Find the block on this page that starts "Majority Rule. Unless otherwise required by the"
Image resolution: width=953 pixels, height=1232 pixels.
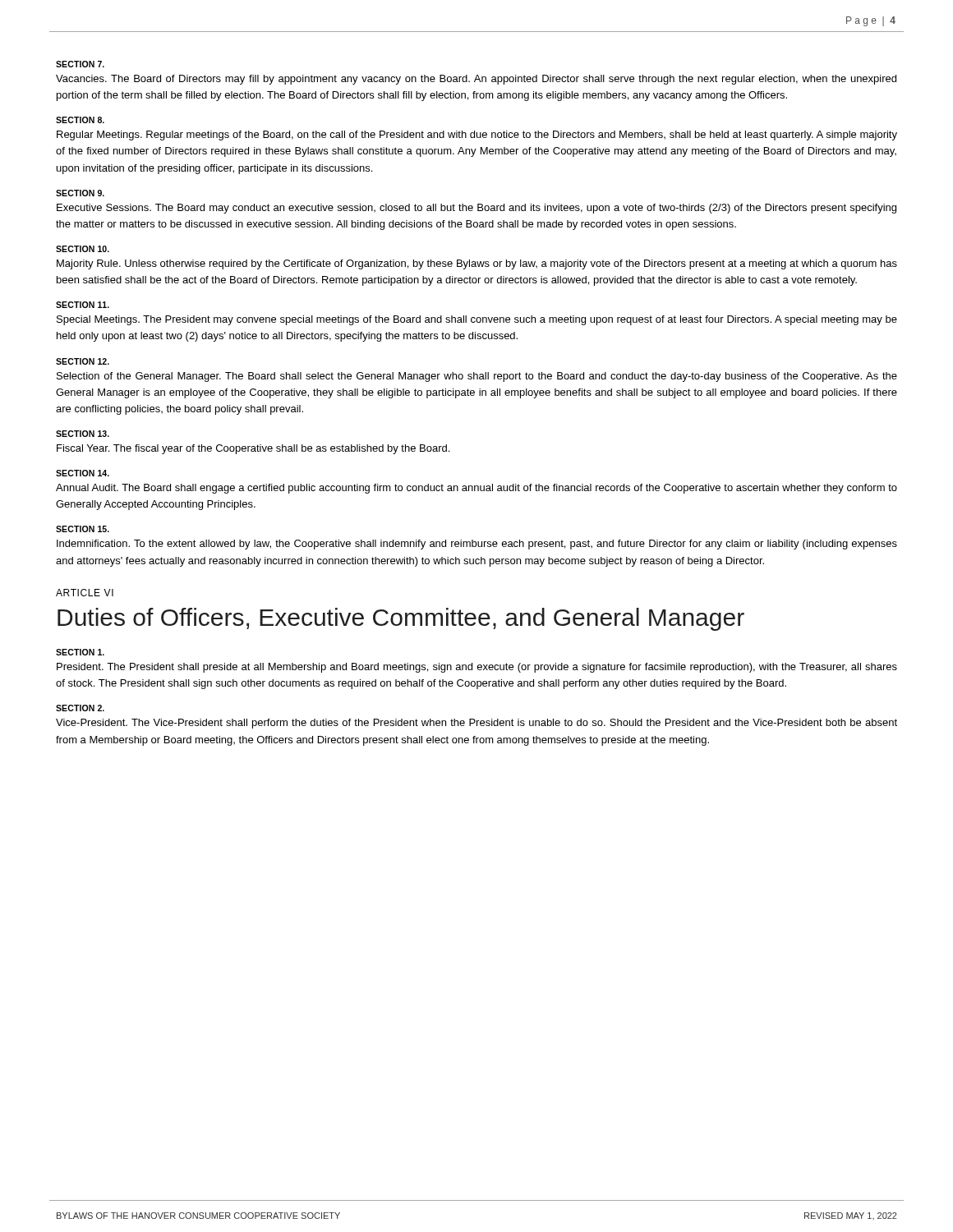tap(476, 272)
